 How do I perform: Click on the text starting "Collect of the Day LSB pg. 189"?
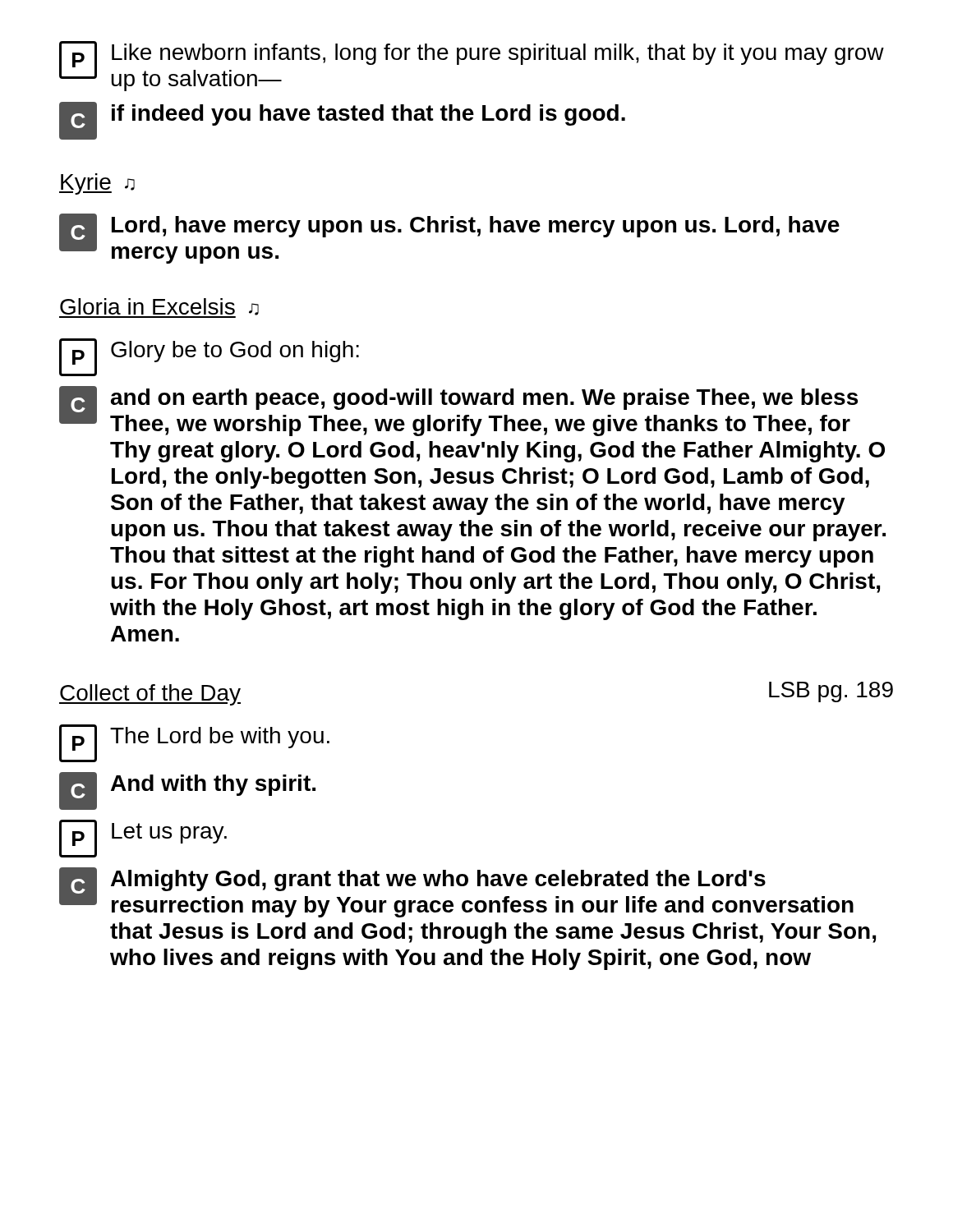[x=151, y=694]
